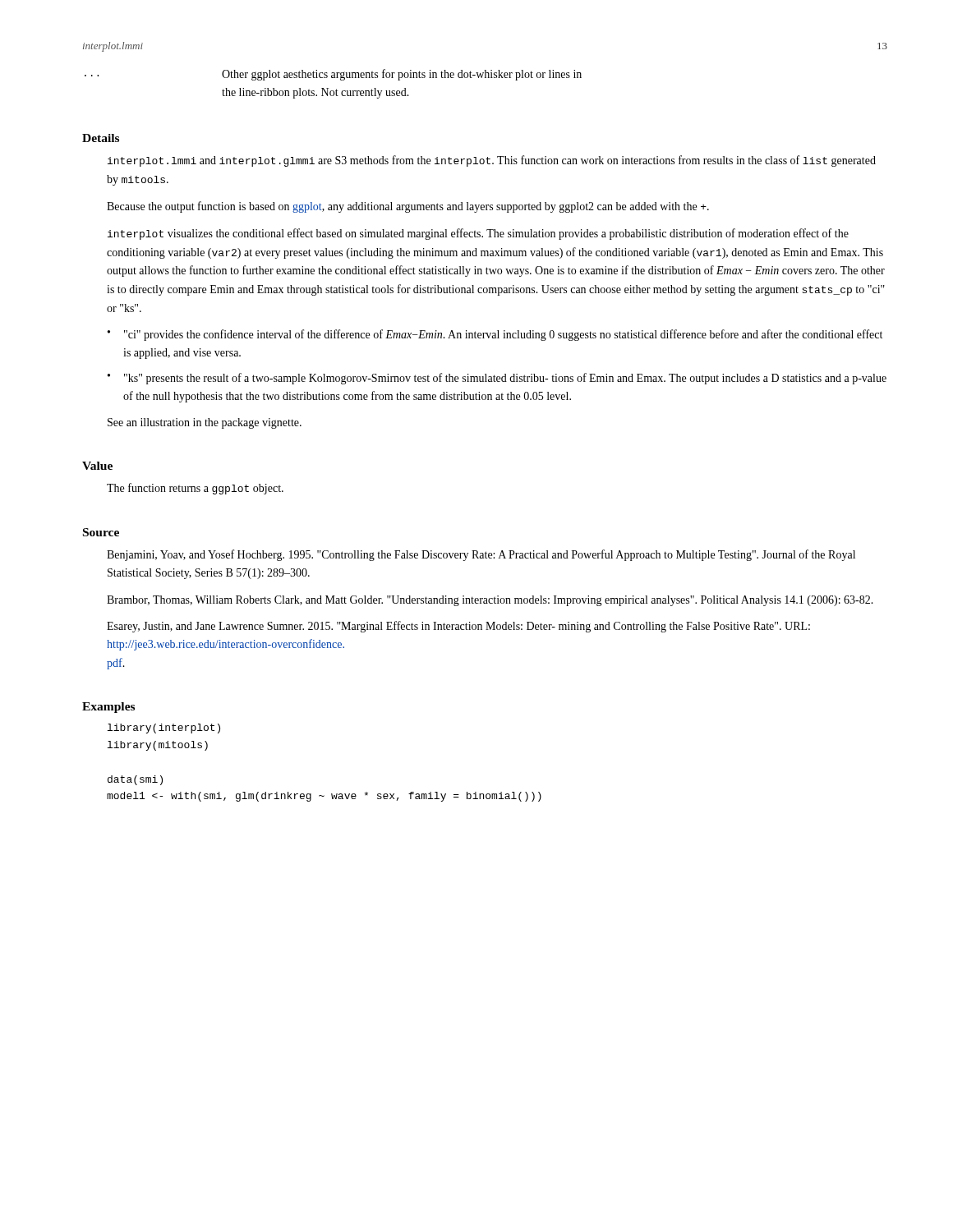953x1232 pixels.
Task: Find the text block with the text "... Other ggplot aesthetics arguments for"
Action: coord(485,83)
